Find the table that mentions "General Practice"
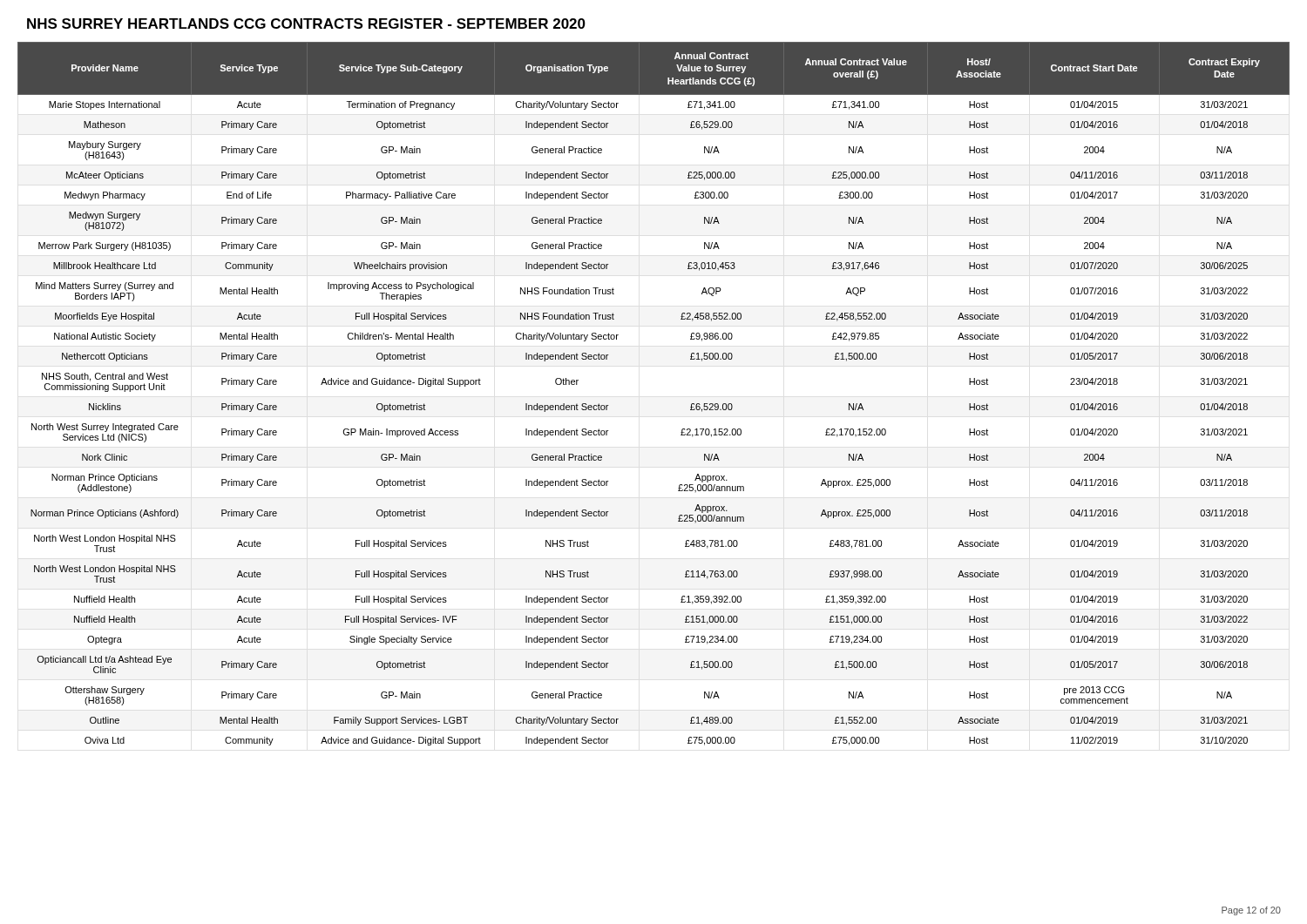The height and width of the screenshot is (924, 1307). click(x=654, y=396)
